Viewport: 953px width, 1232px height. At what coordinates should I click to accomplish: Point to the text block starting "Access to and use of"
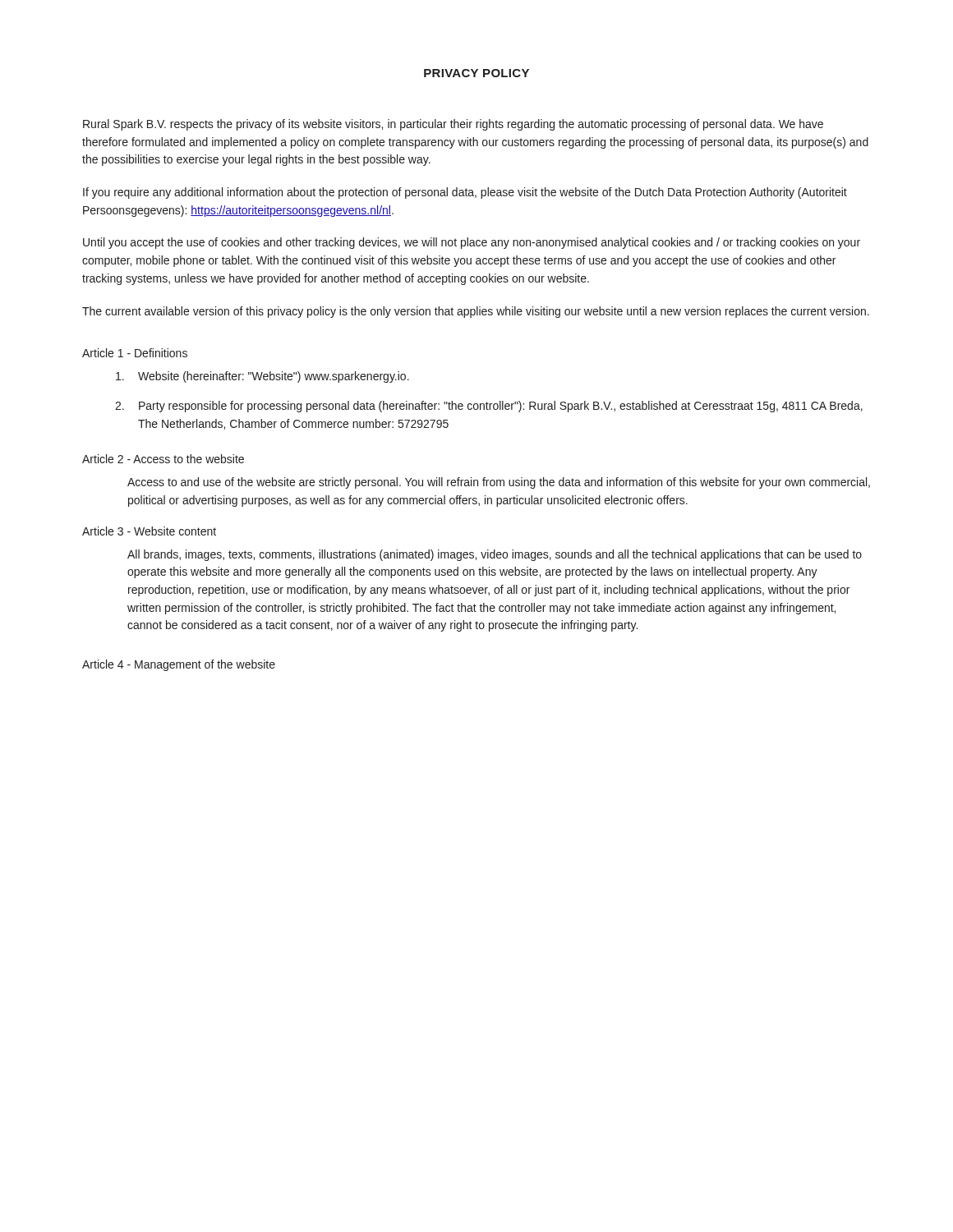click(499, 491)
